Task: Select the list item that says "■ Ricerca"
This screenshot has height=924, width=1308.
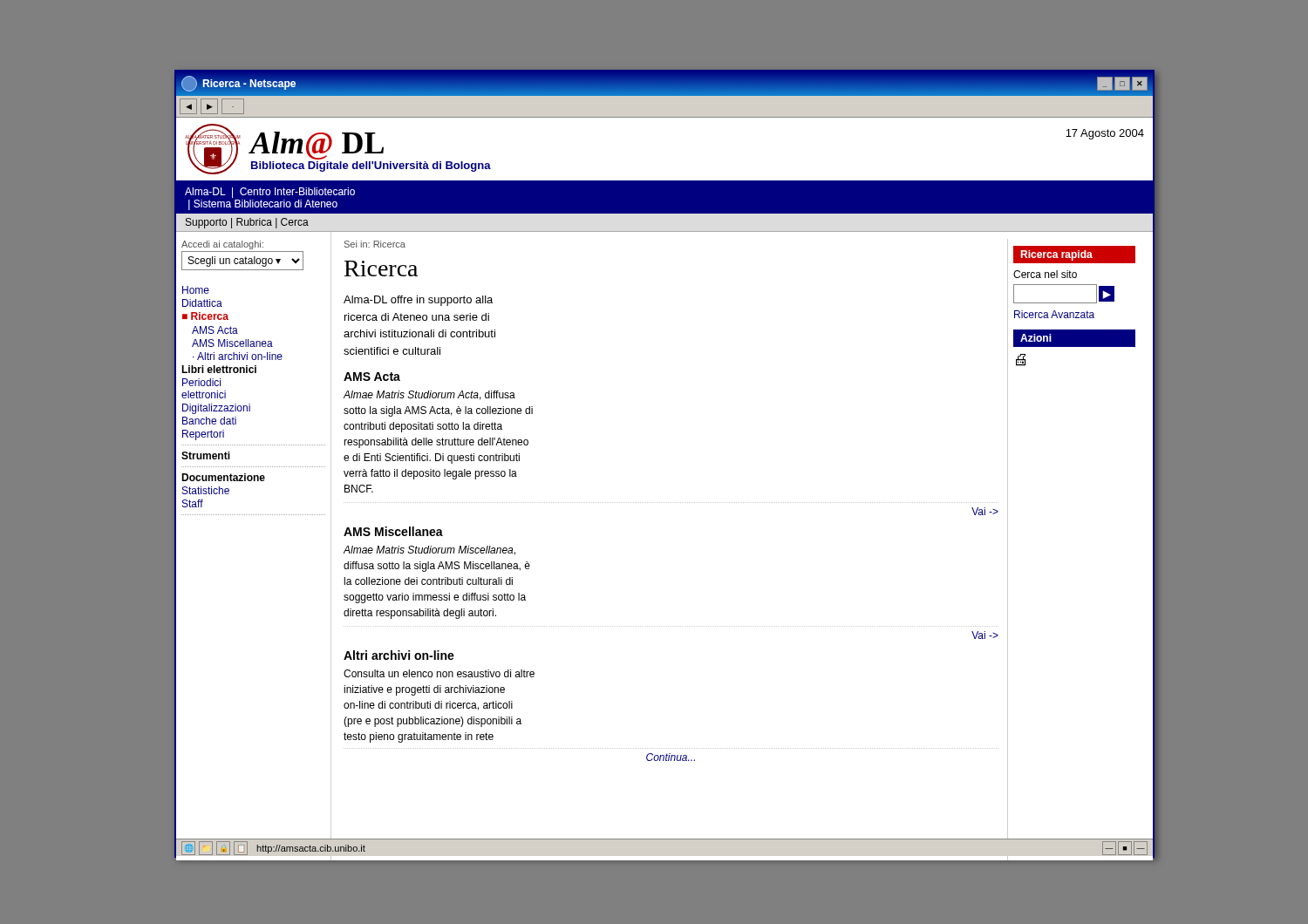Action: [x=205, y=316]
